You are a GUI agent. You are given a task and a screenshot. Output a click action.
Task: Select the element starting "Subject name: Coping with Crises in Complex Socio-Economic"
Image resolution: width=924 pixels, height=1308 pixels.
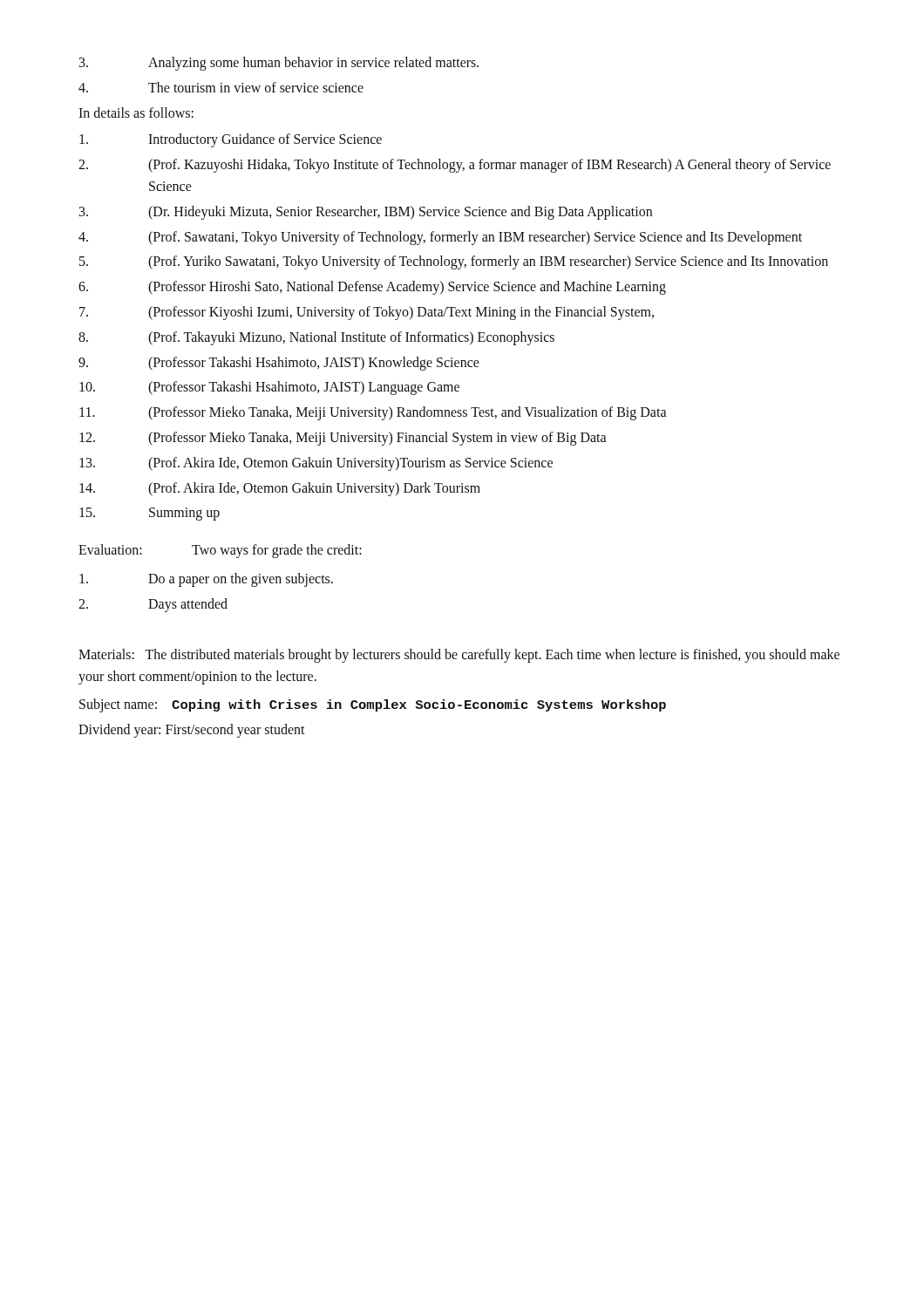[x=372, y=705]
